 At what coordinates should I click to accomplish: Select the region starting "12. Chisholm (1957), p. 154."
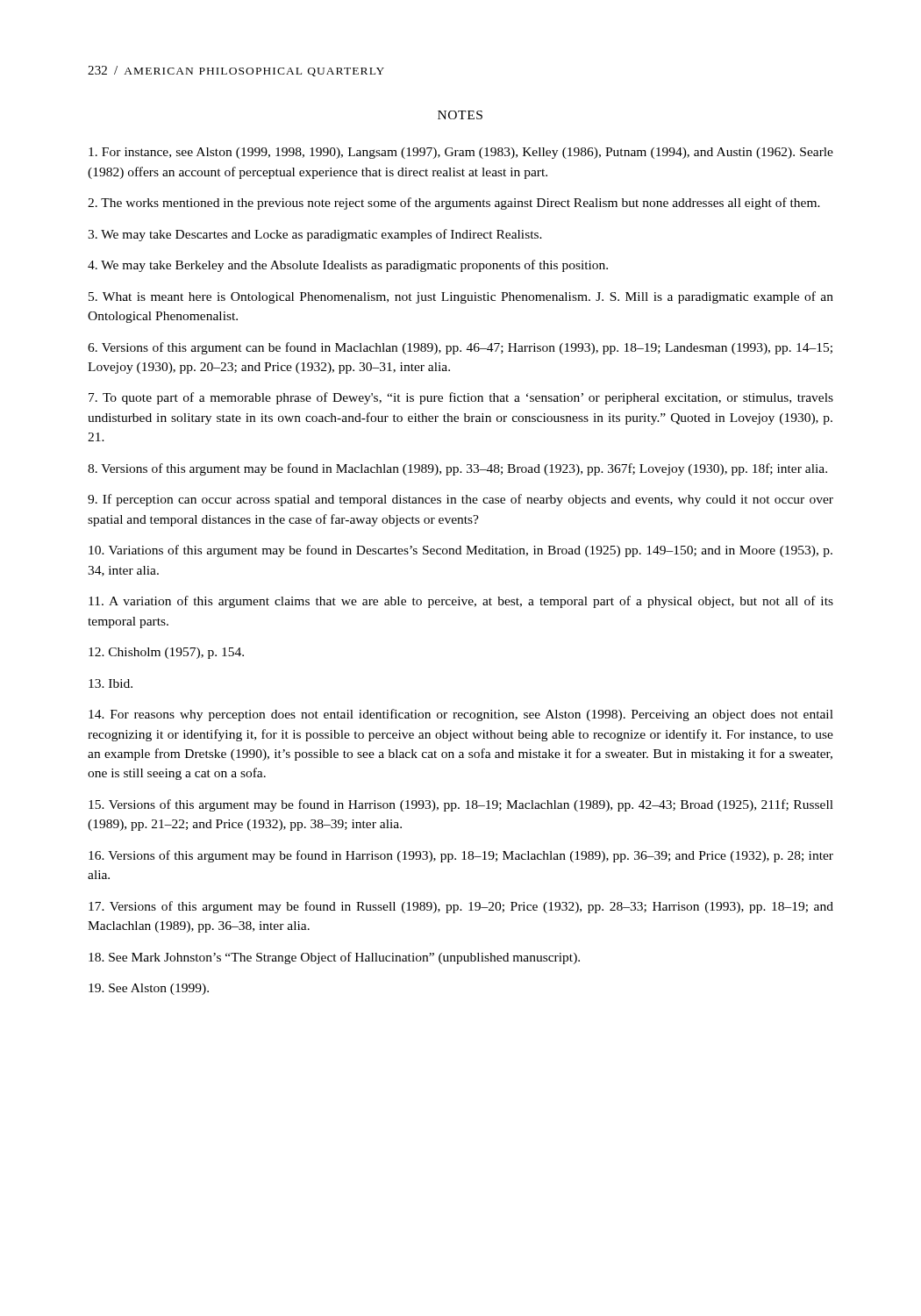coord(166,653)
